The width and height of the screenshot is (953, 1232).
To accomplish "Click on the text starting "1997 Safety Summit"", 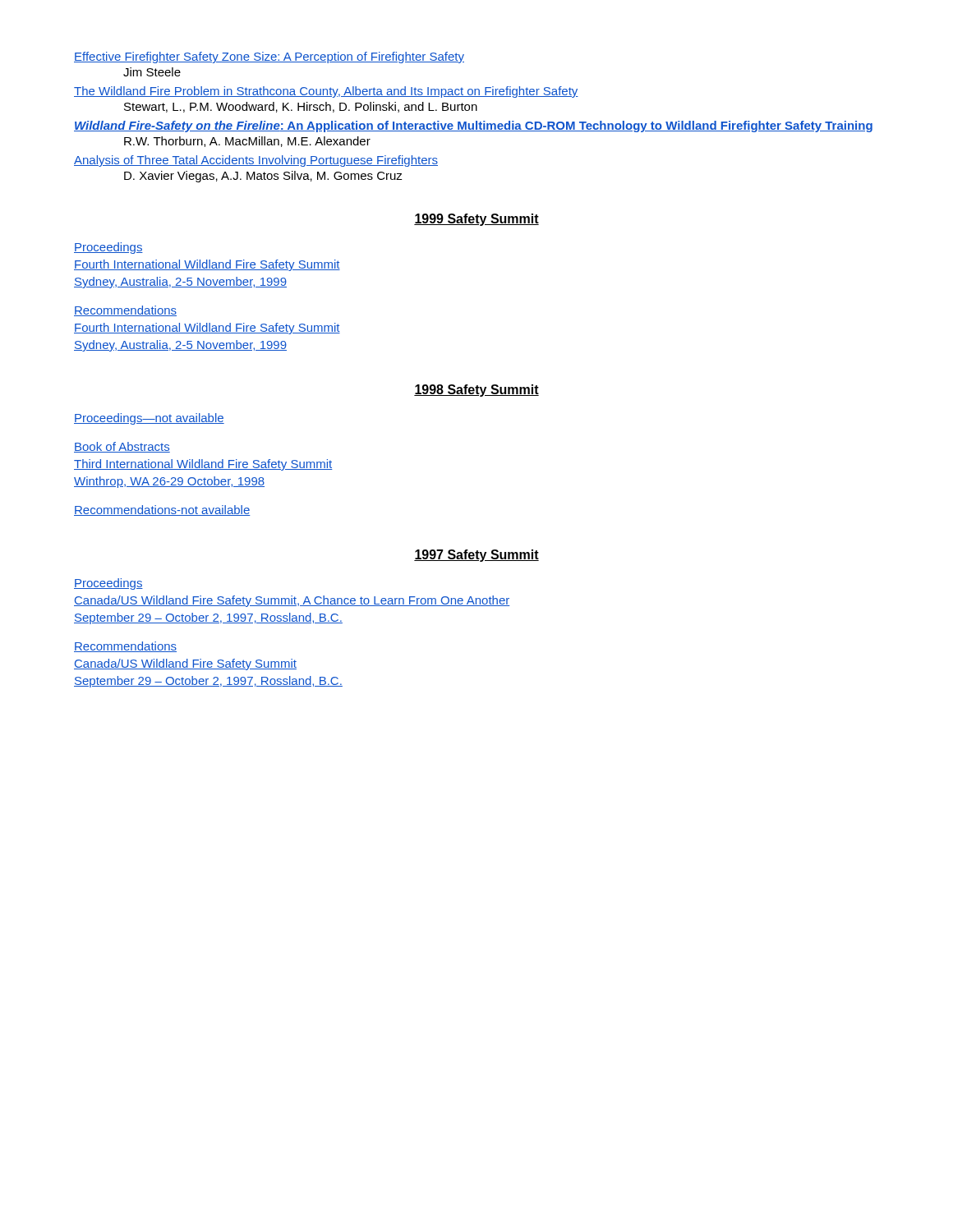I will point(476,555).
